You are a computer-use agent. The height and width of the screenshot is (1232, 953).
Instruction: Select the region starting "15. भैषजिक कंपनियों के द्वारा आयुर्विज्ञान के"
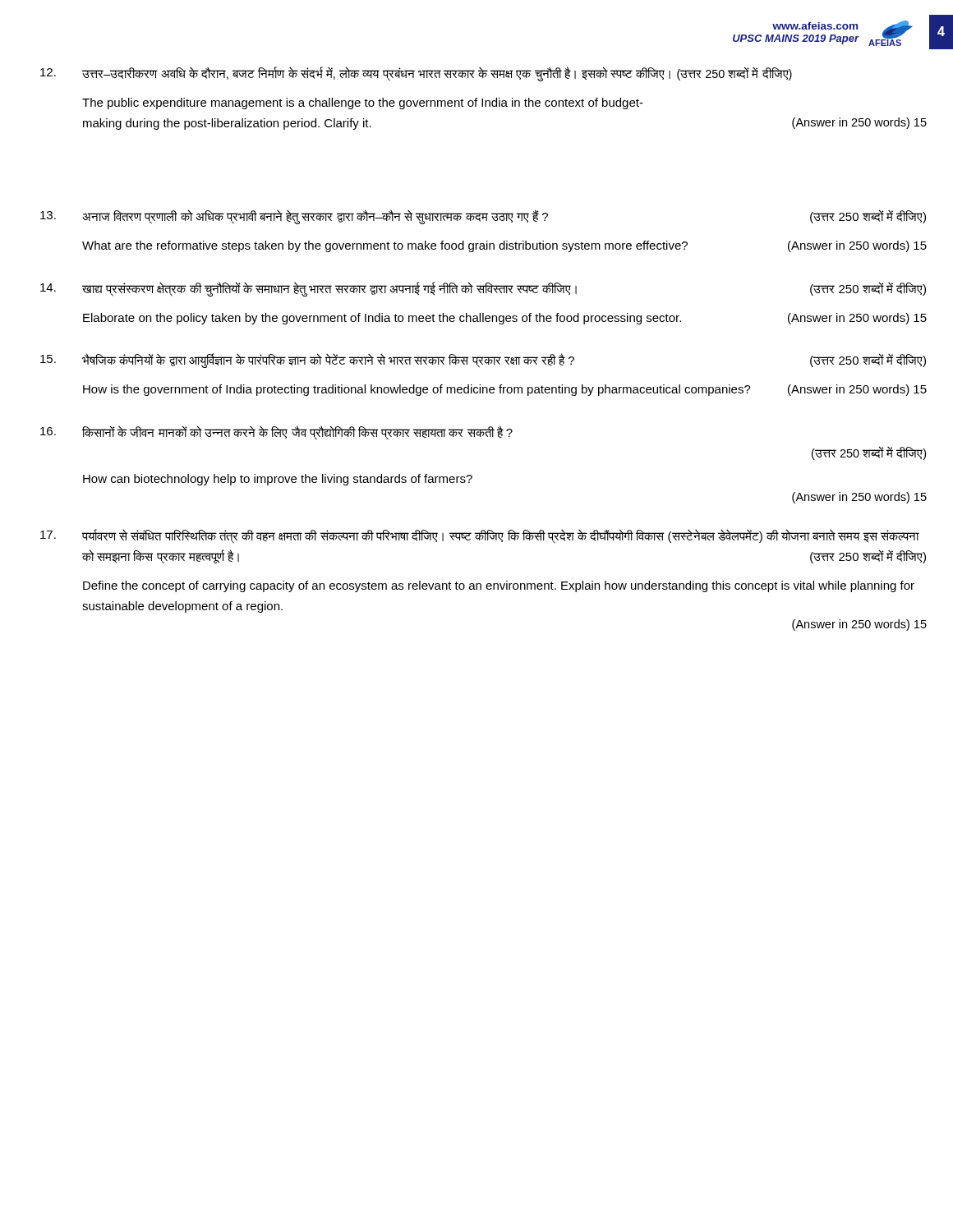pyautogui.click(x=483, y=375)
